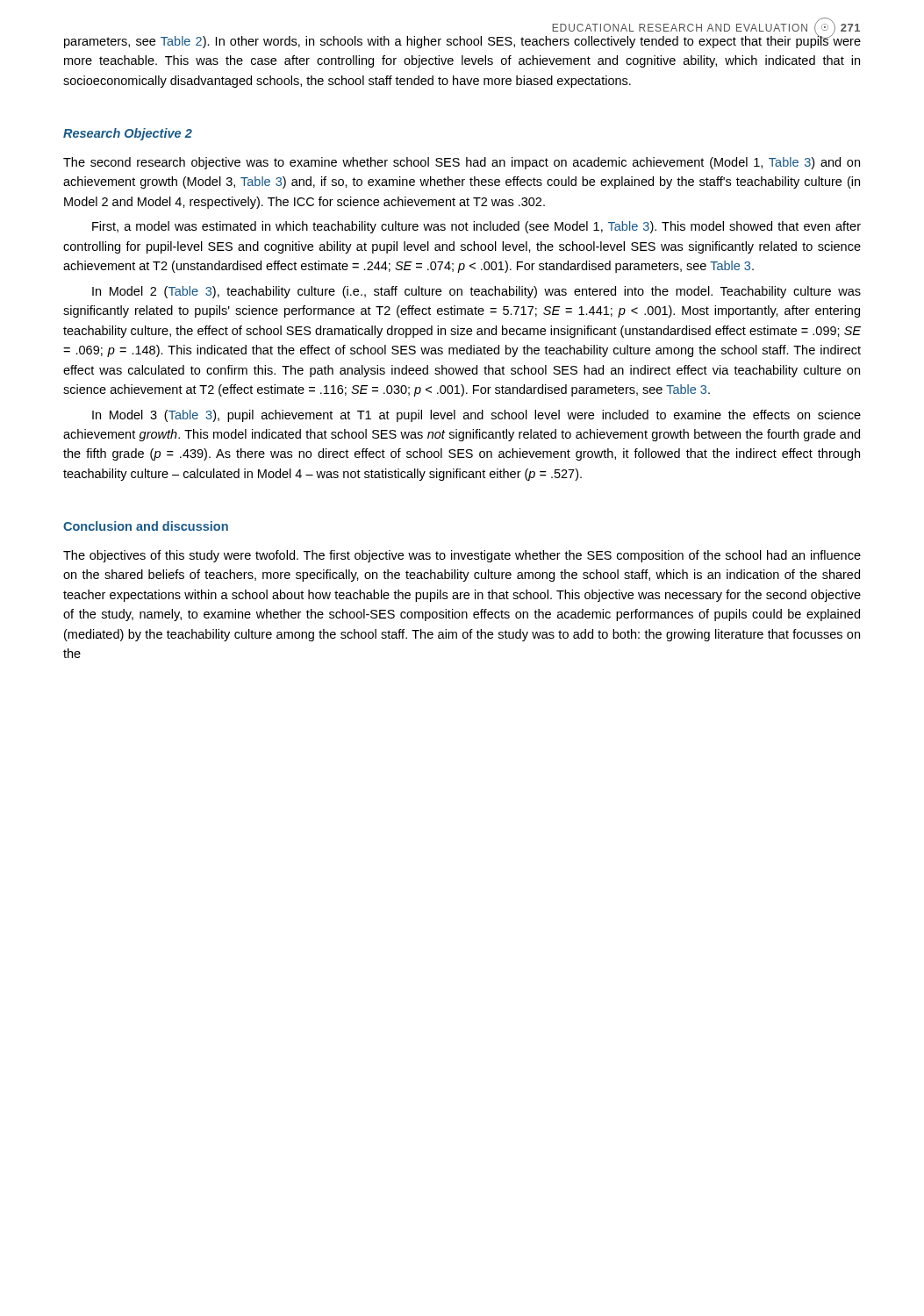Select the text block starting "Research Objective 2"
The image size is (924, 1316).
coord(128,134)
